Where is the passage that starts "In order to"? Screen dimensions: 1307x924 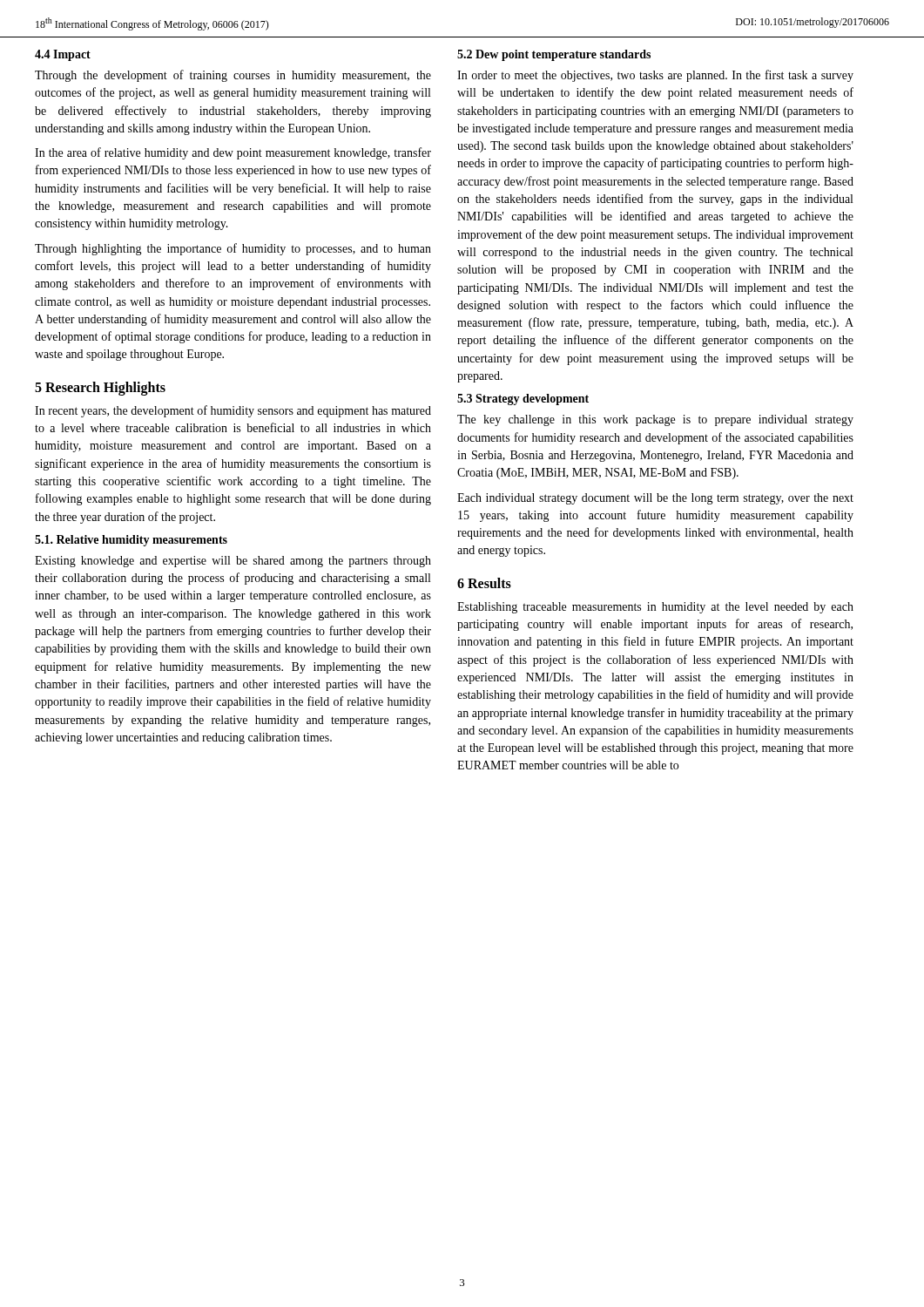655,226
